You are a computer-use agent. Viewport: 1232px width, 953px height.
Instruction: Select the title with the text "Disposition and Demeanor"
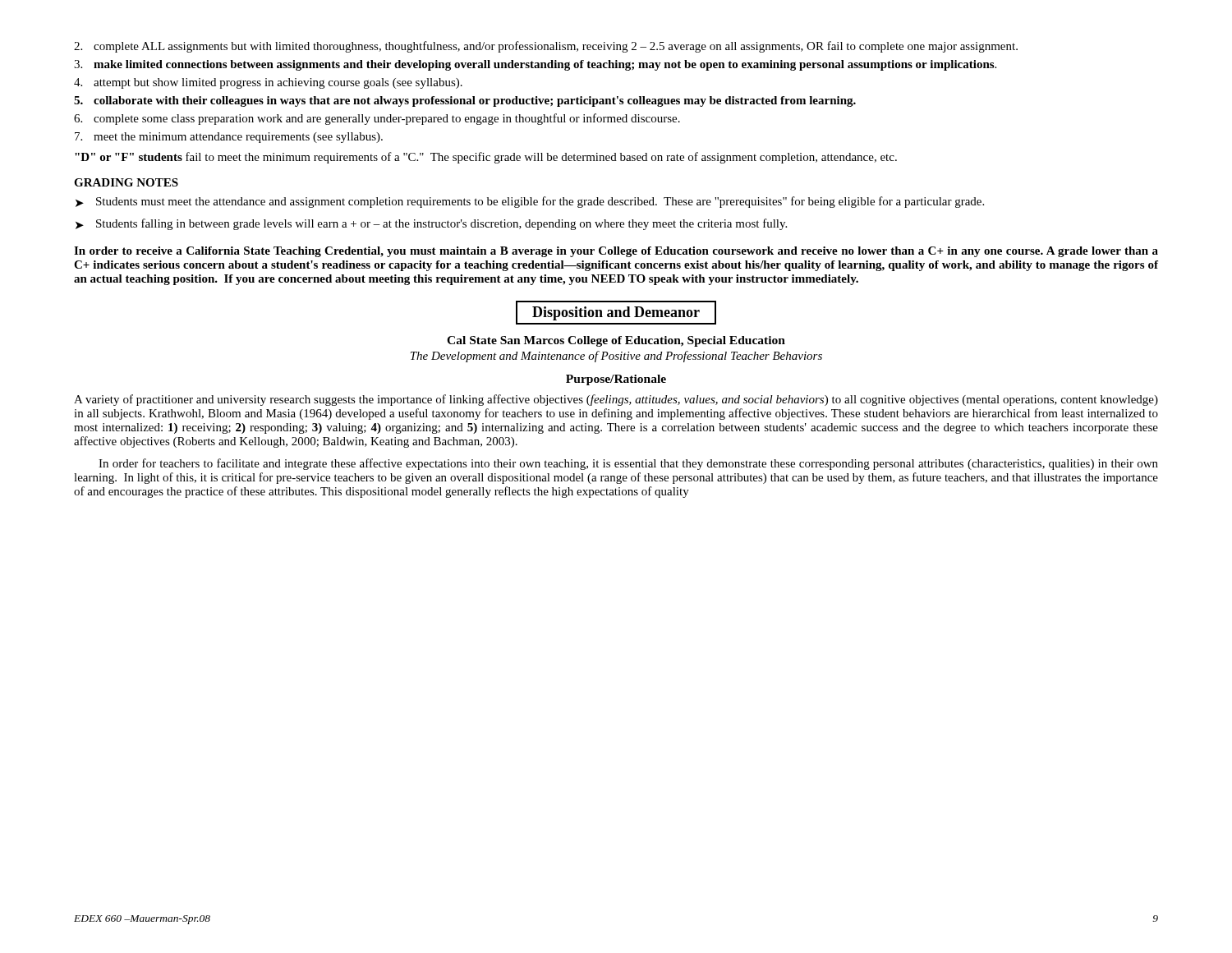tap(616, 312)
